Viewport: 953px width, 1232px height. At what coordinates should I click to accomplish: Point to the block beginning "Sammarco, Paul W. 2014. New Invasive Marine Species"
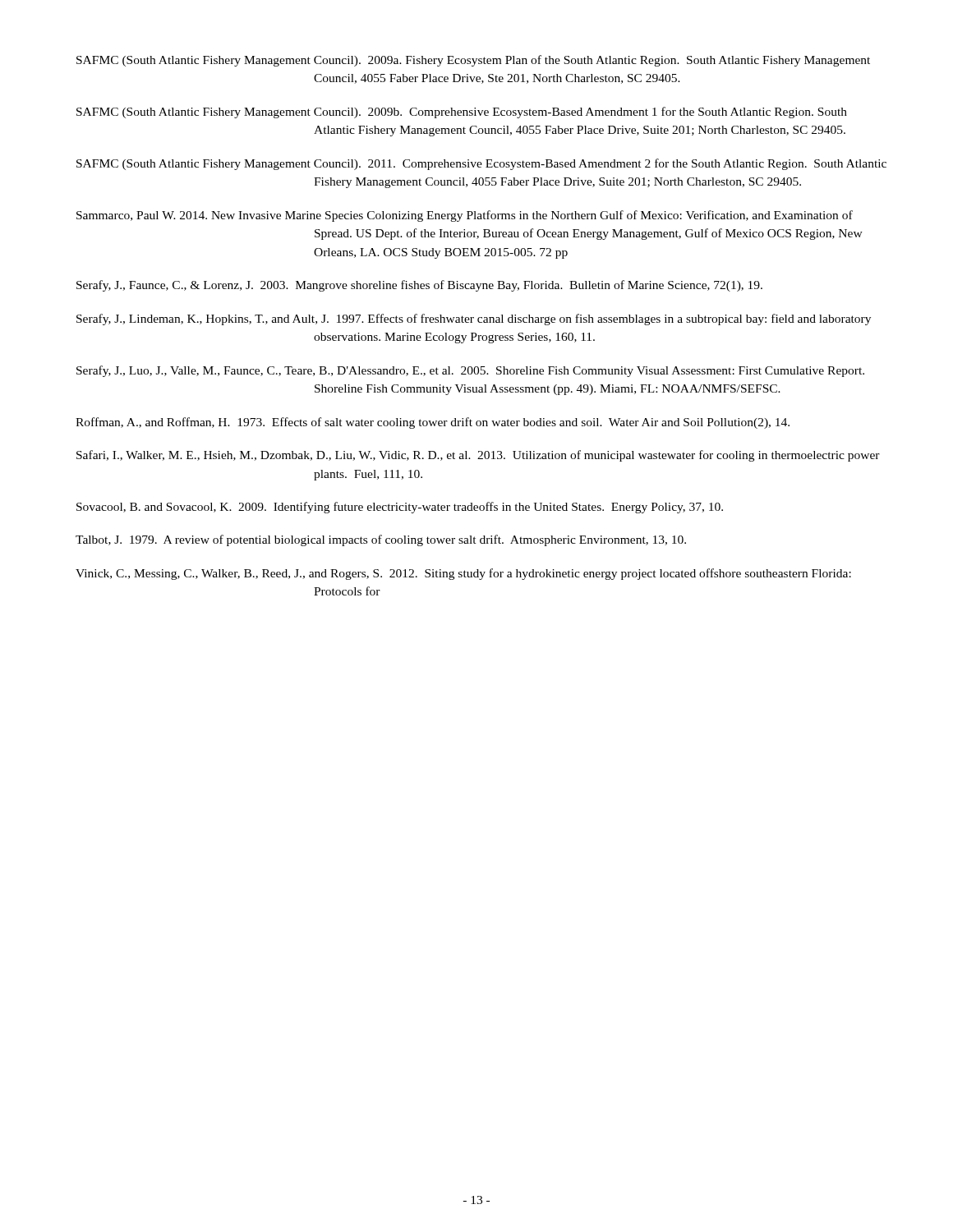point(481,234)
